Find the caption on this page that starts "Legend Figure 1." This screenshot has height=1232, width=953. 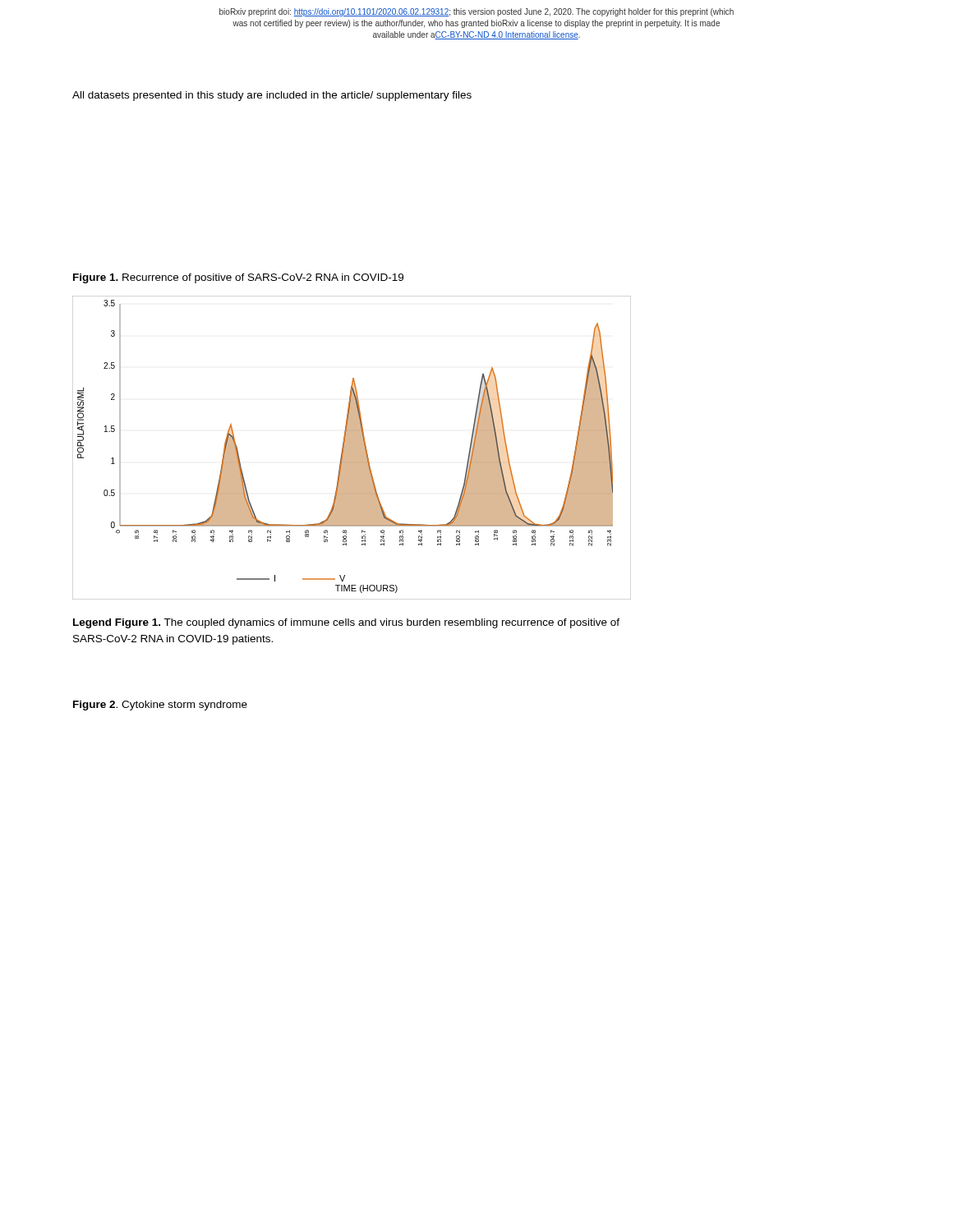346,630
